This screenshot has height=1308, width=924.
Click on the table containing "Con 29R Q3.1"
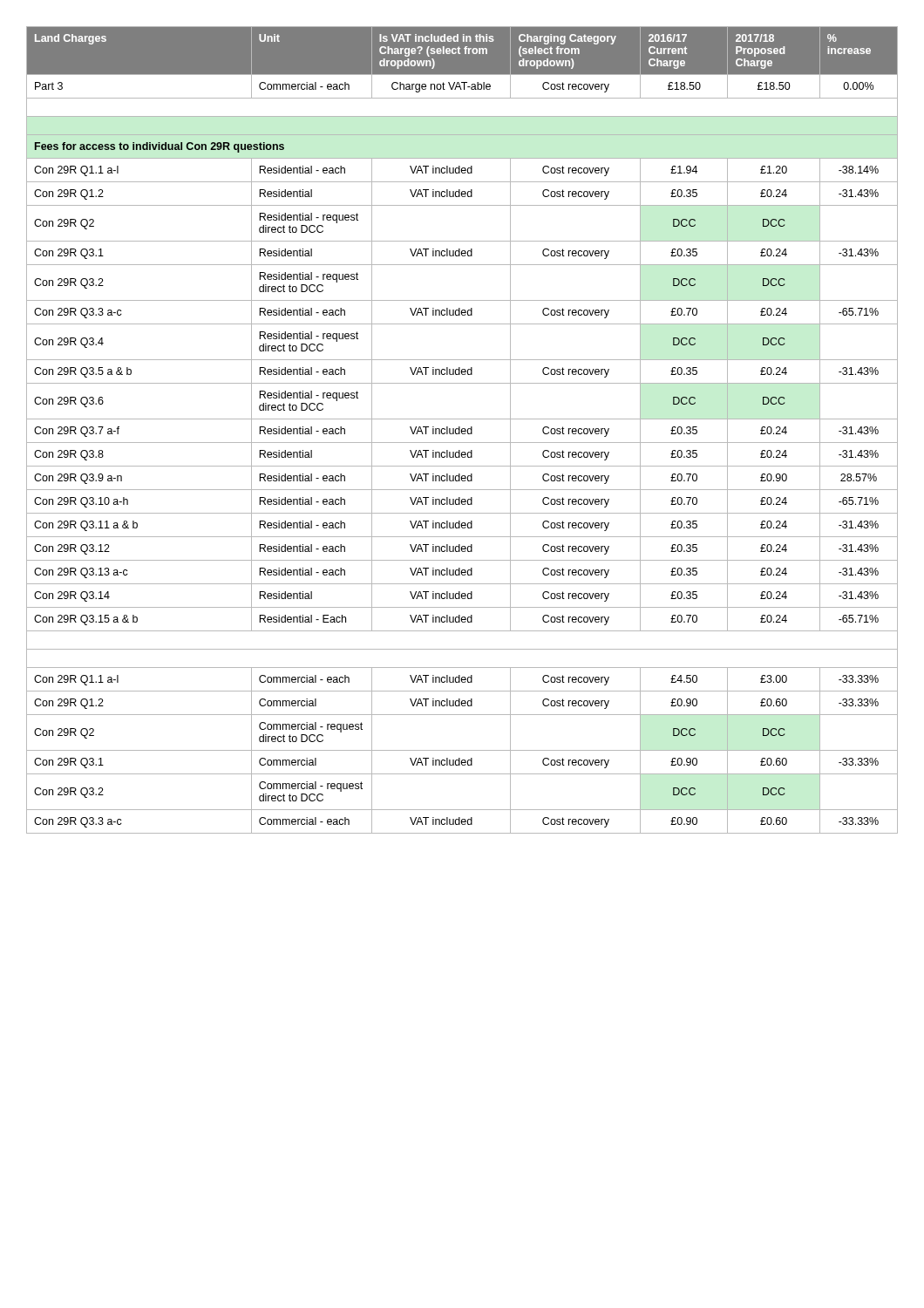pos(462,430)
